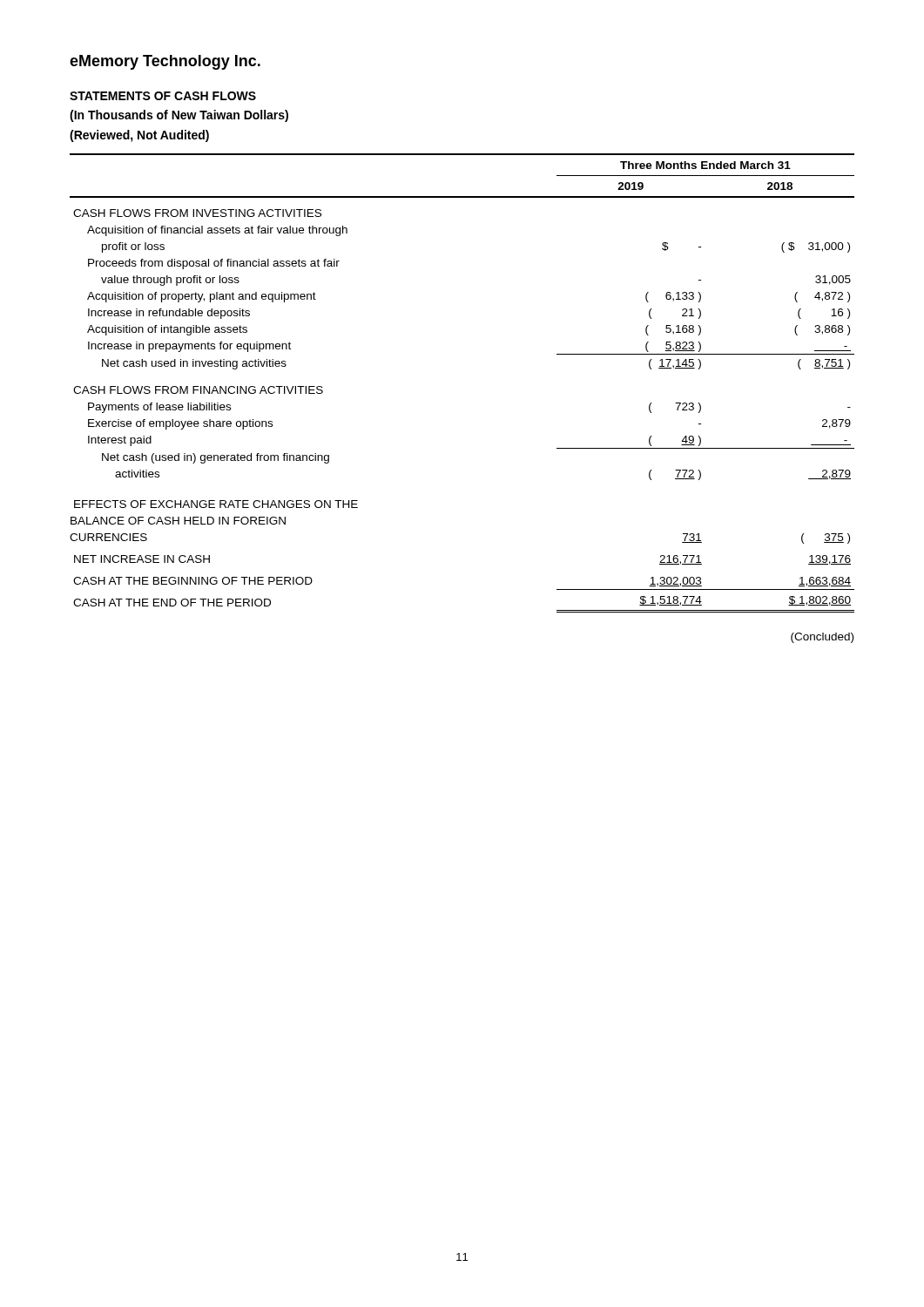Select the table that reads "Acquisition of property, plant and"
The image size is (924, 1307).
[462, 384]
